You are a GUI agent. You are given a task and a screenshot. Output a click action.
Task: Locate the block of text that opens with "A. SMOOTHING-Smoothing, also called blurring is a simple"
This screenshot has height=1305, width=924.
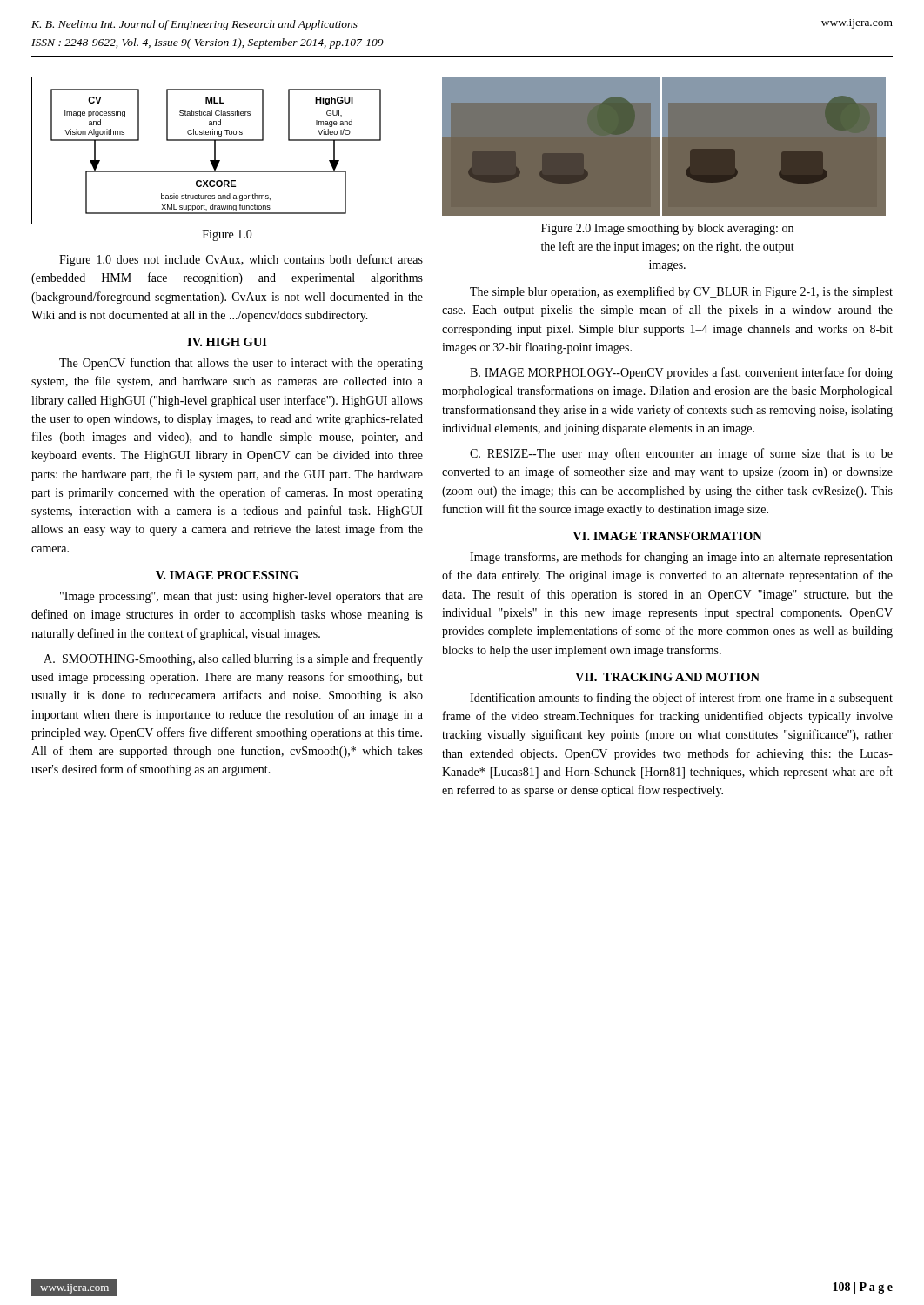coord(227,714)
